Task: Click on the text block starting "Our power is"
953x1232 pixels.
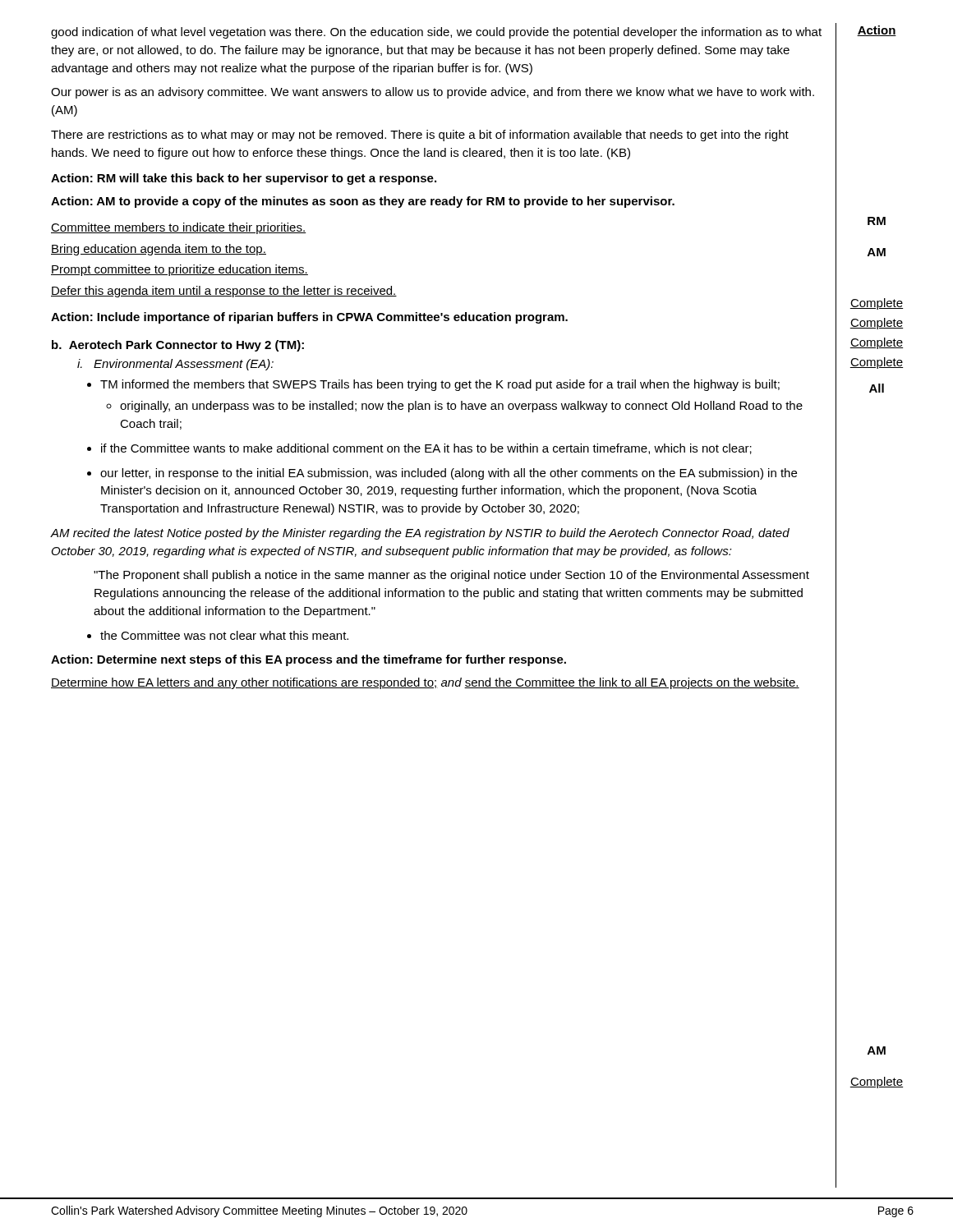Action: [x=433, y=101]
